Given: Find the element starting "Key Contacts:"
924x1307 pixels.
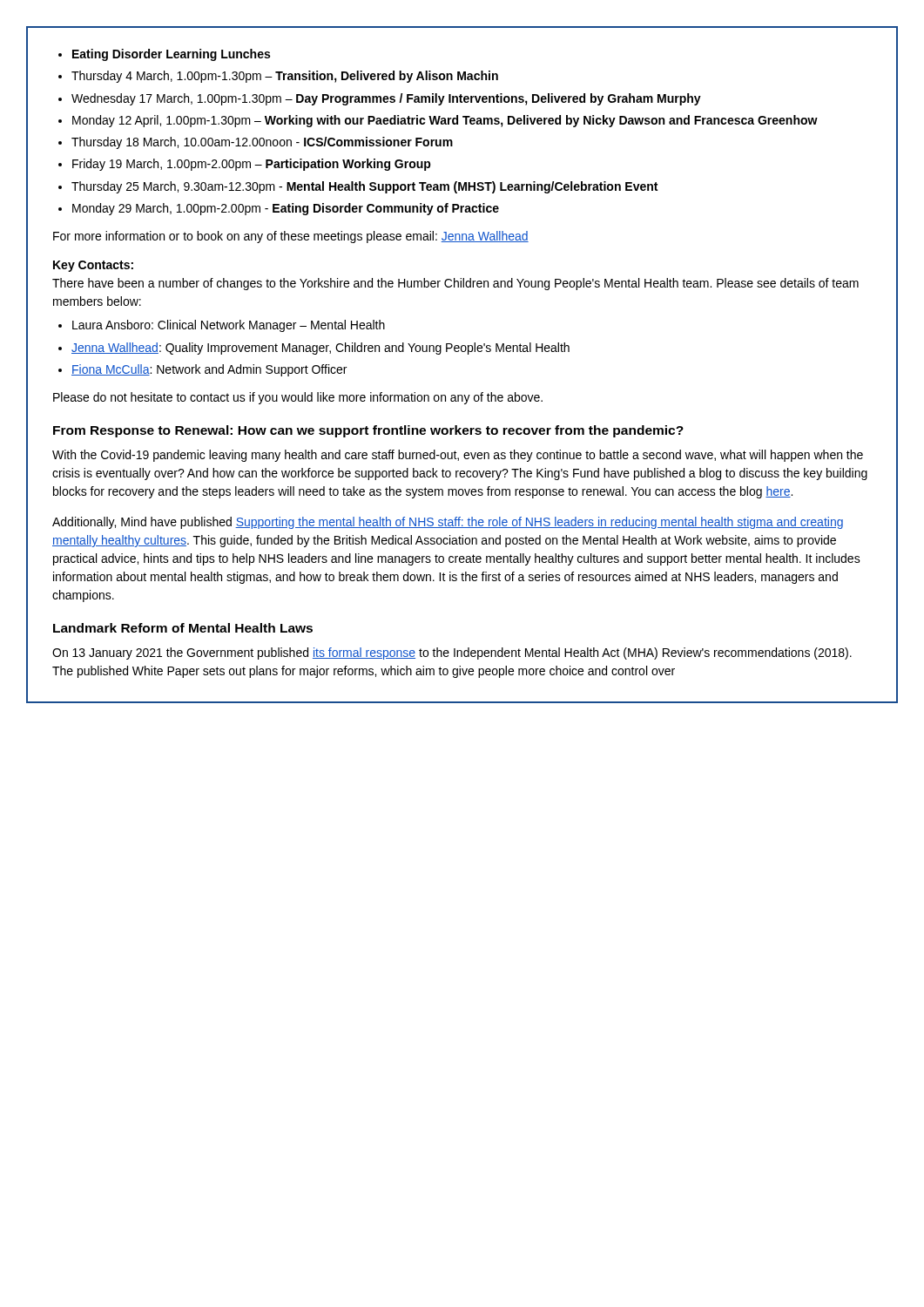Looking at the screenshot, I should 93,265.
